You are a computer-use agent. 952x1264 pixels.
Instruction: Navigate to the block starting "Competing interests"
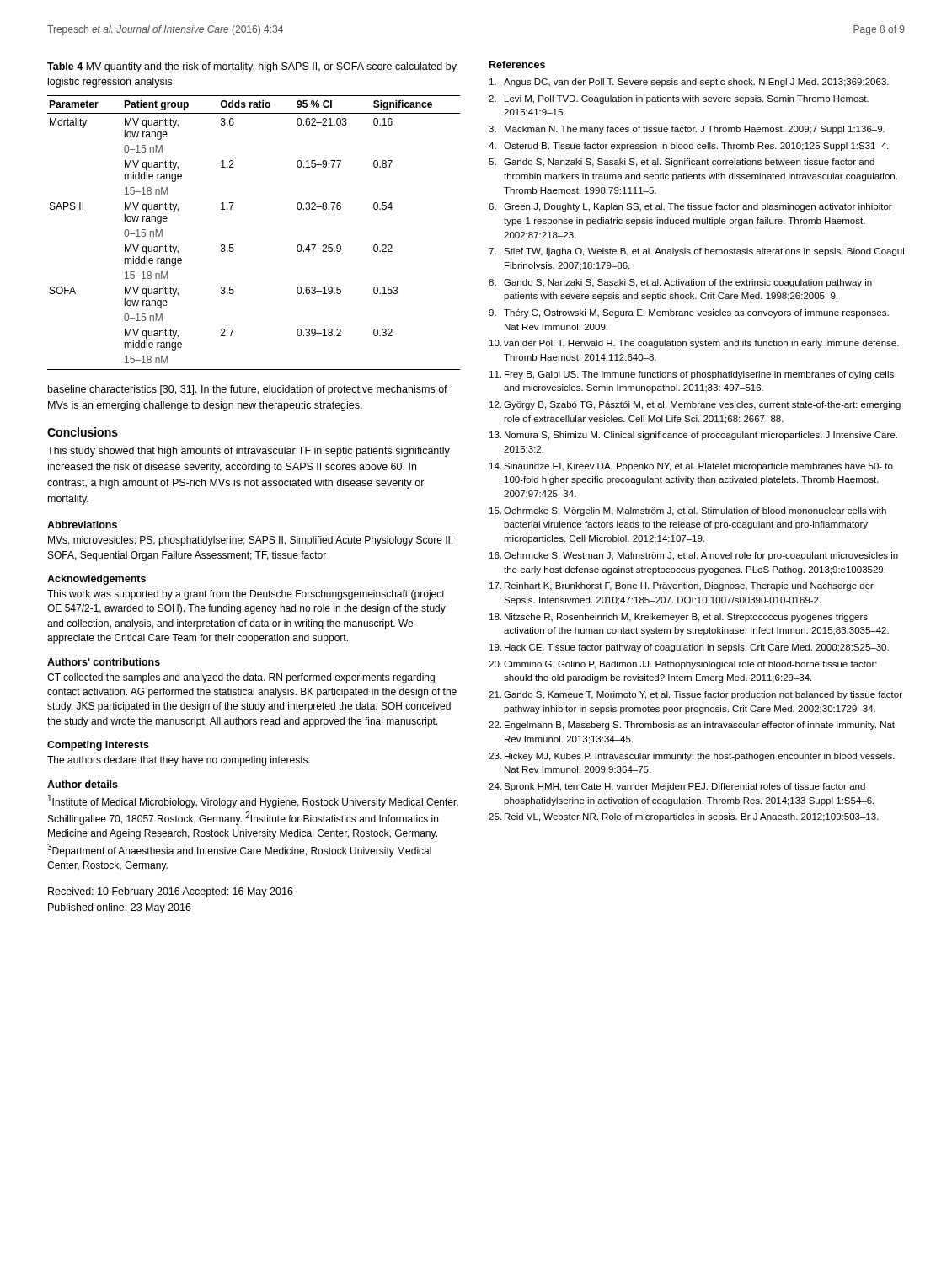point(98,745)
